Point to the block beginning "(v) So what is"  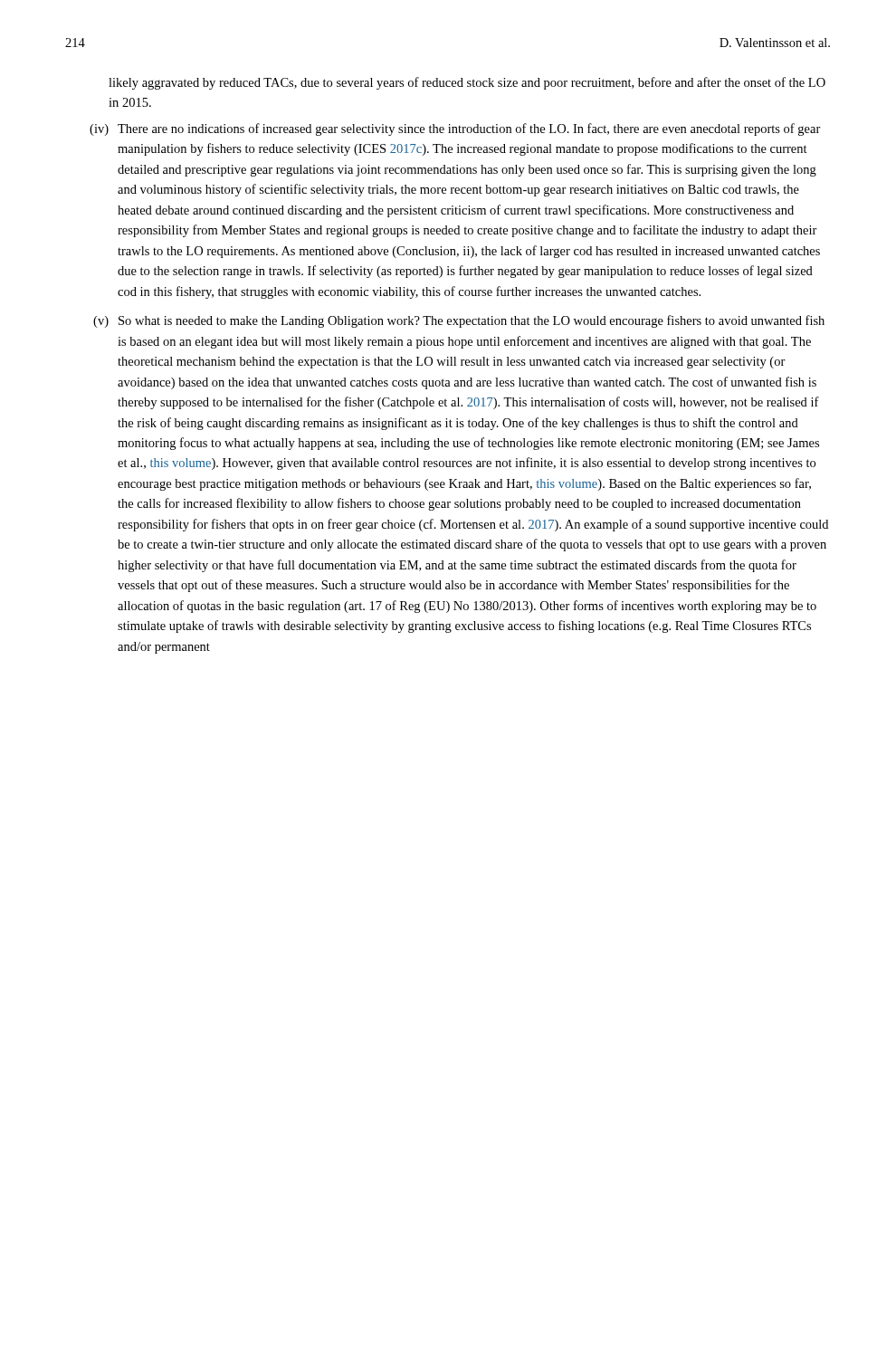pyautogui.click(x=448, y=484)
